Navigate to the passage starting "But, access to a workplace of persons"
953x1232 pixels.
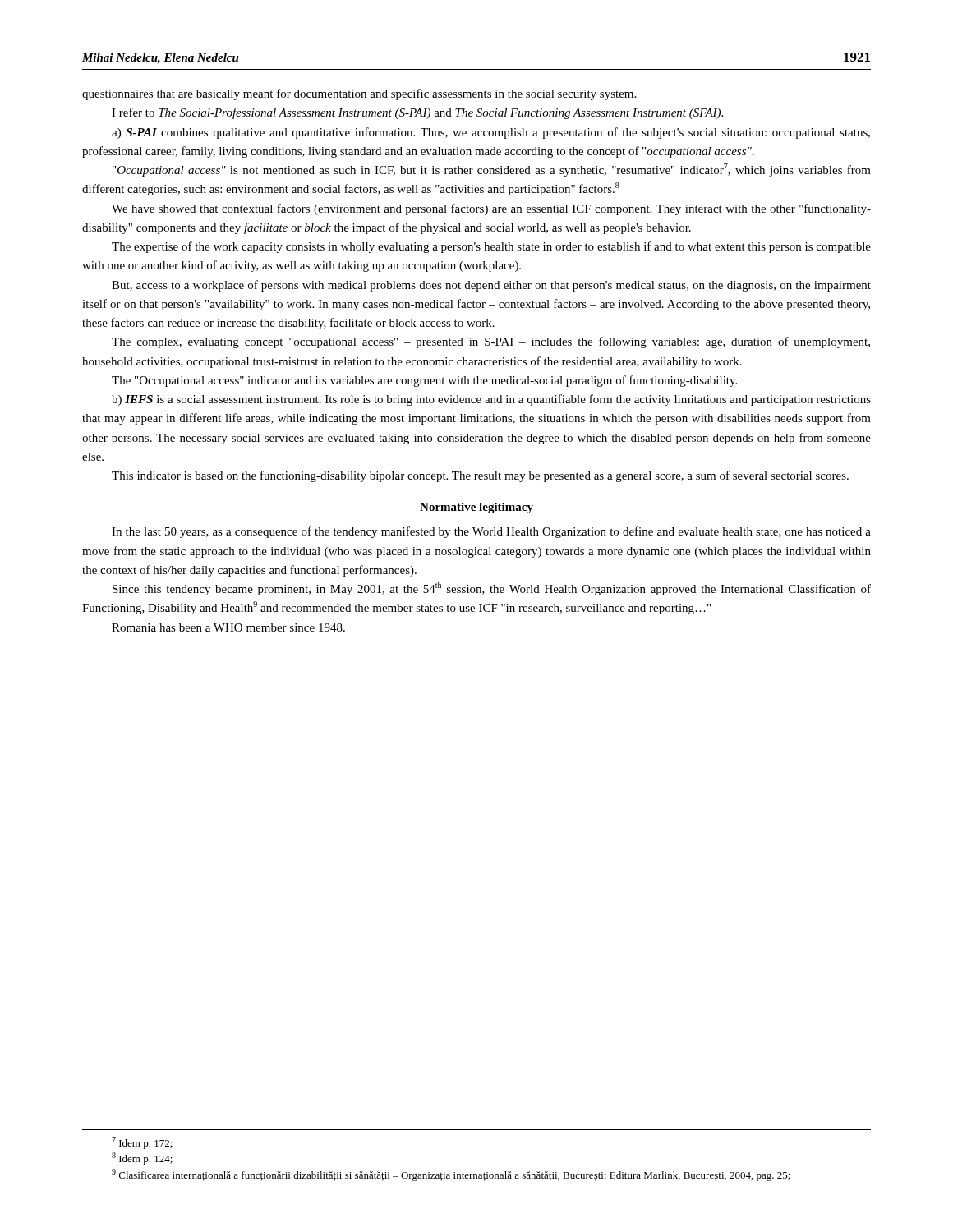(476, 304)
